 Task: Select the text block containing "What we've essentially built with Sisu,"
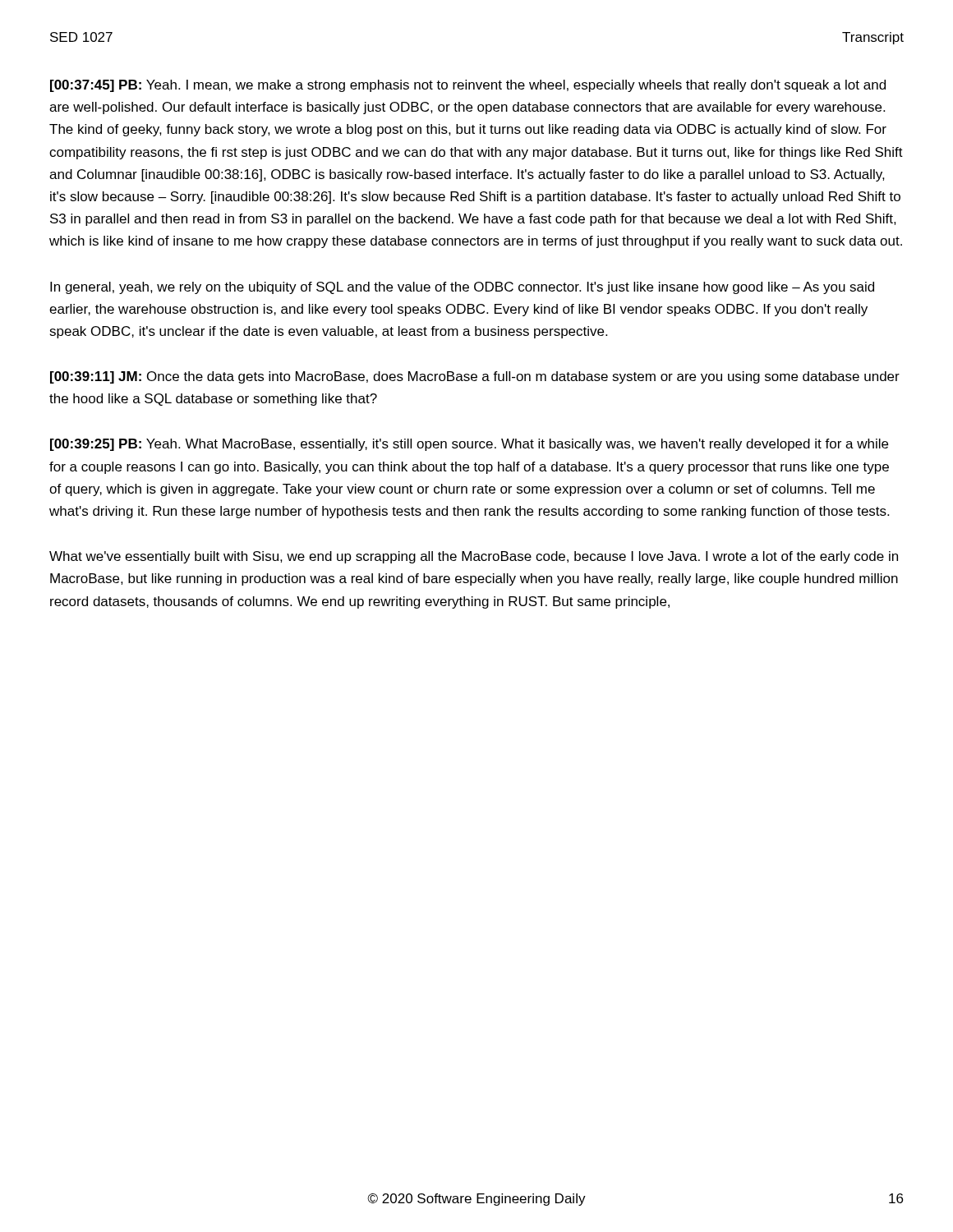474,579
